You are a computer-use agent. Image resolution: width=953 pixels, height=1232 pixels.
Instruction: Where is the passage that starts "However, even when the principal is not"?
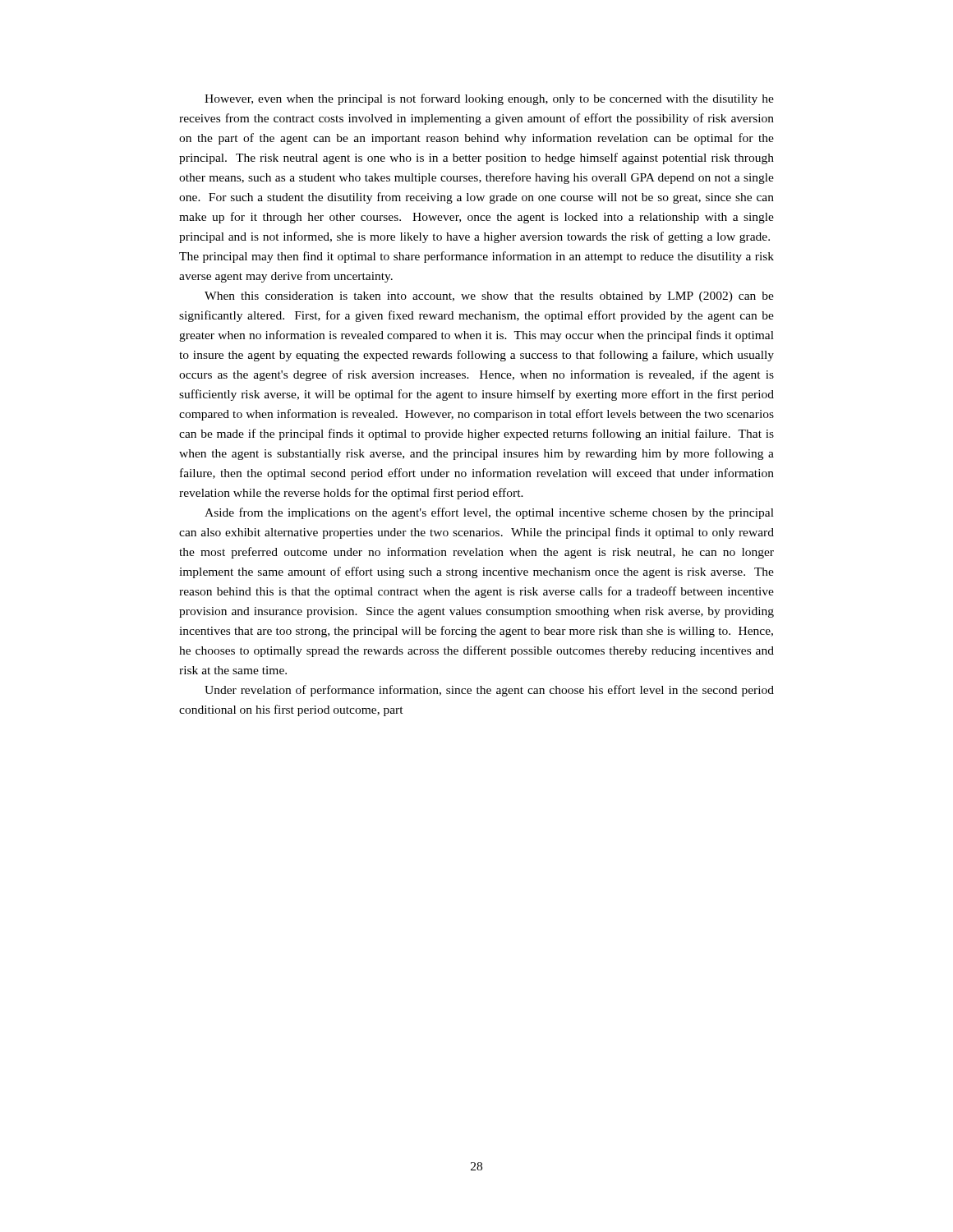tap(476, 187)
